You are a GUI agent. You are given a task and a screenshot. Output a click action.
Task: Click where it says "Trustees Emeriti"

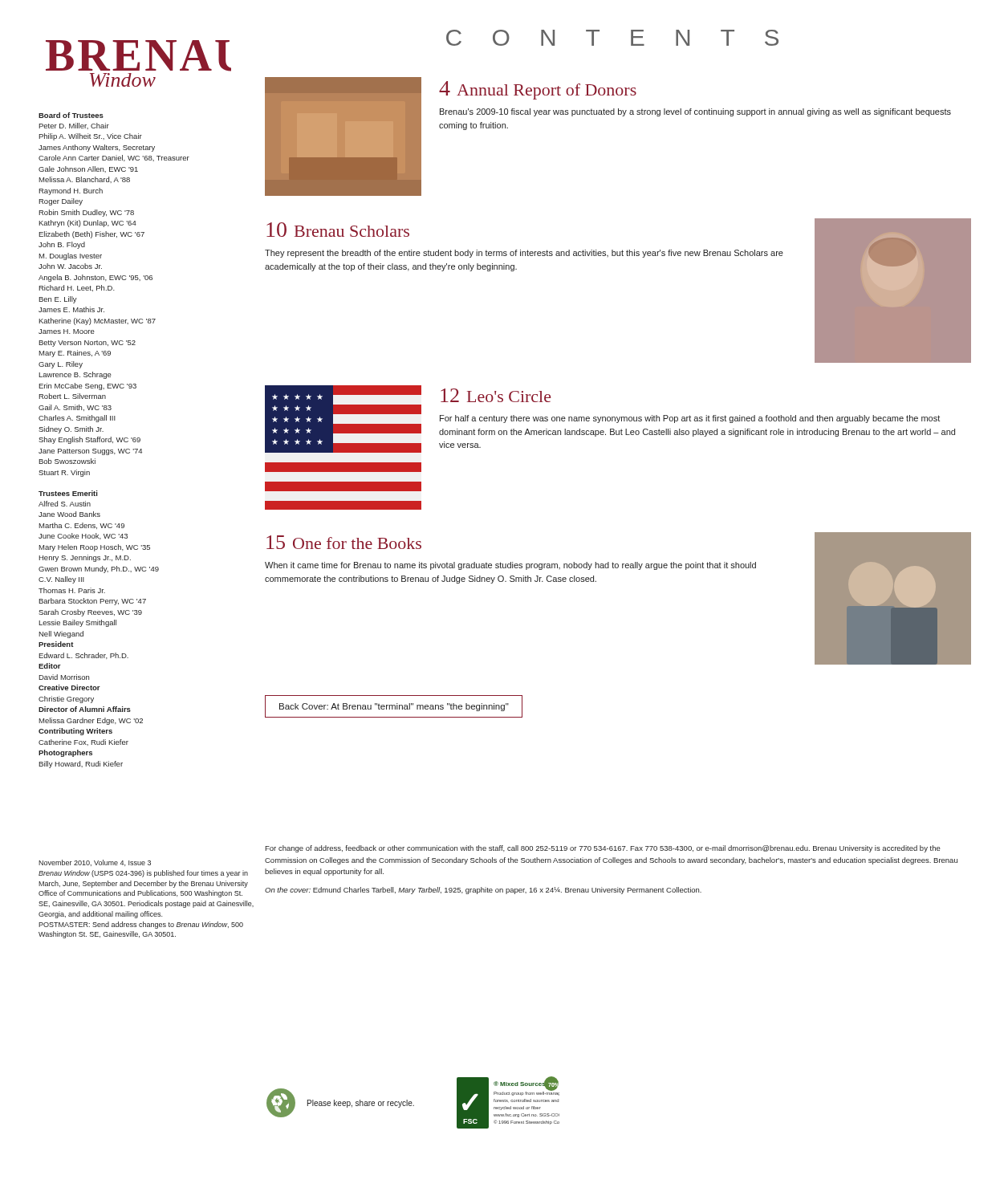[x=68, y=493]
